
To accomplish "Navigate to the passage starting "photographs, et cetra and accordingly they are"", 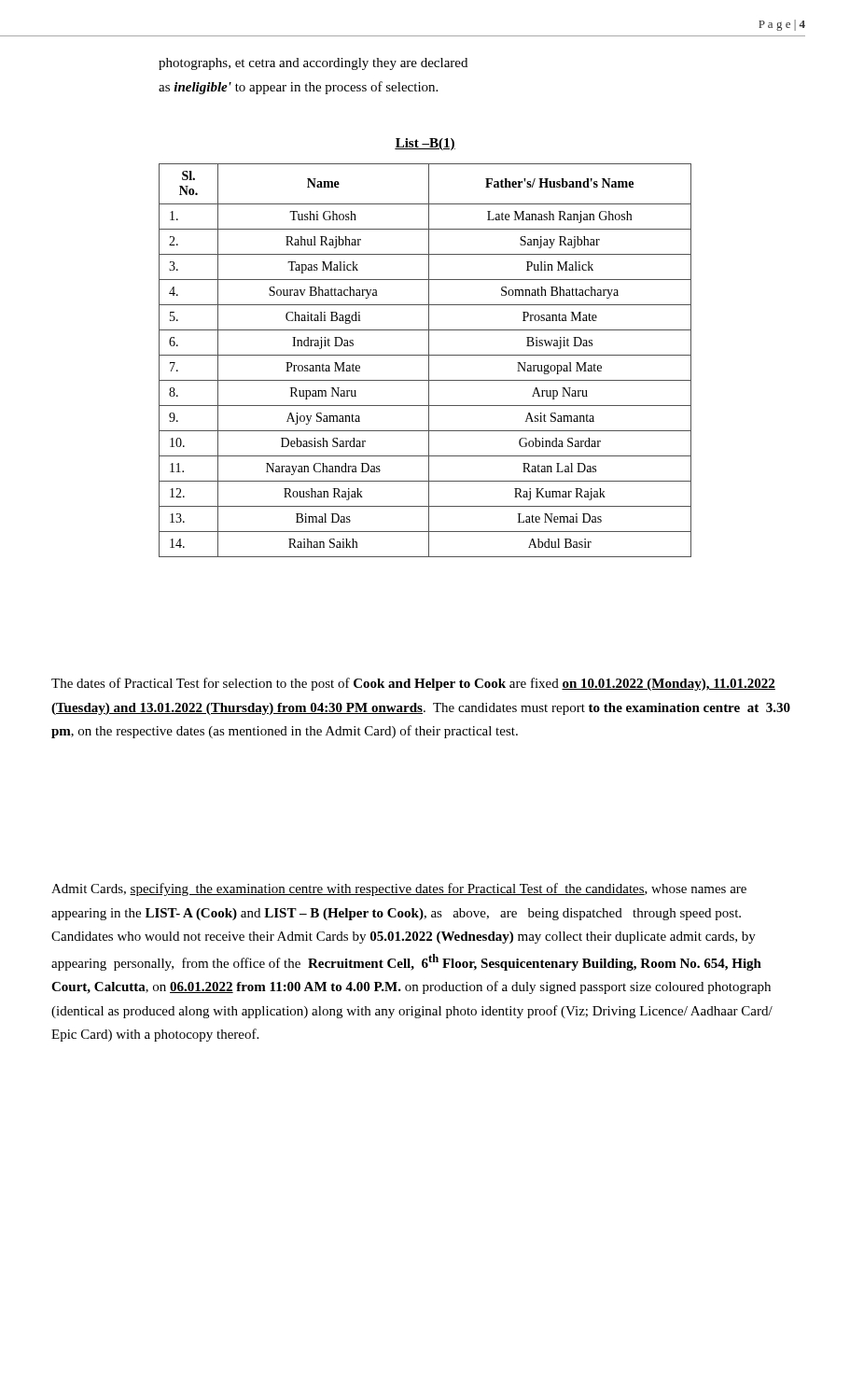I will tap(313, 74).
